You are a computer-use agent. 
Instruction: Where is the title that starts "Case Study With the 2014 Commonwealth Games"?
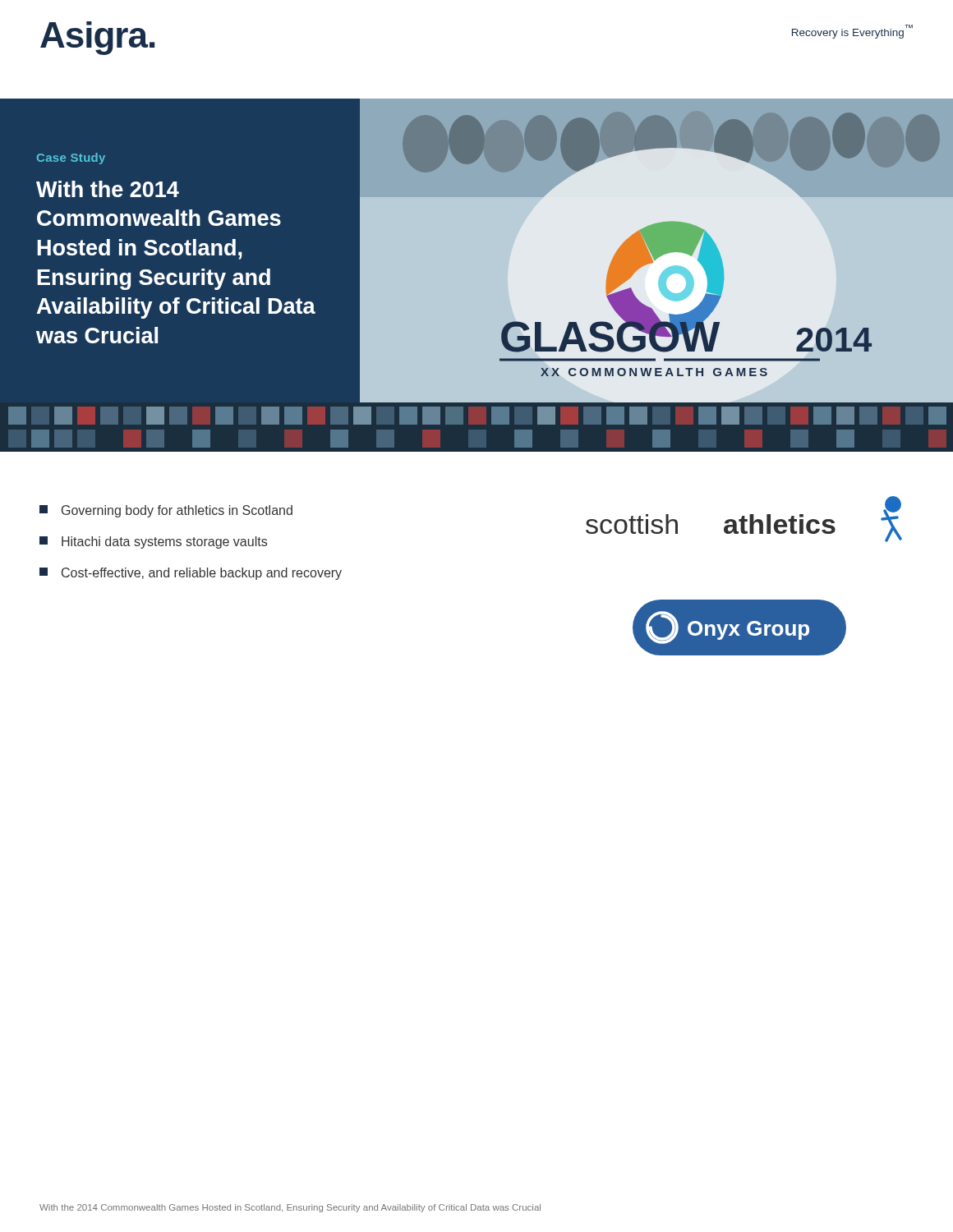tap(180, 251)
